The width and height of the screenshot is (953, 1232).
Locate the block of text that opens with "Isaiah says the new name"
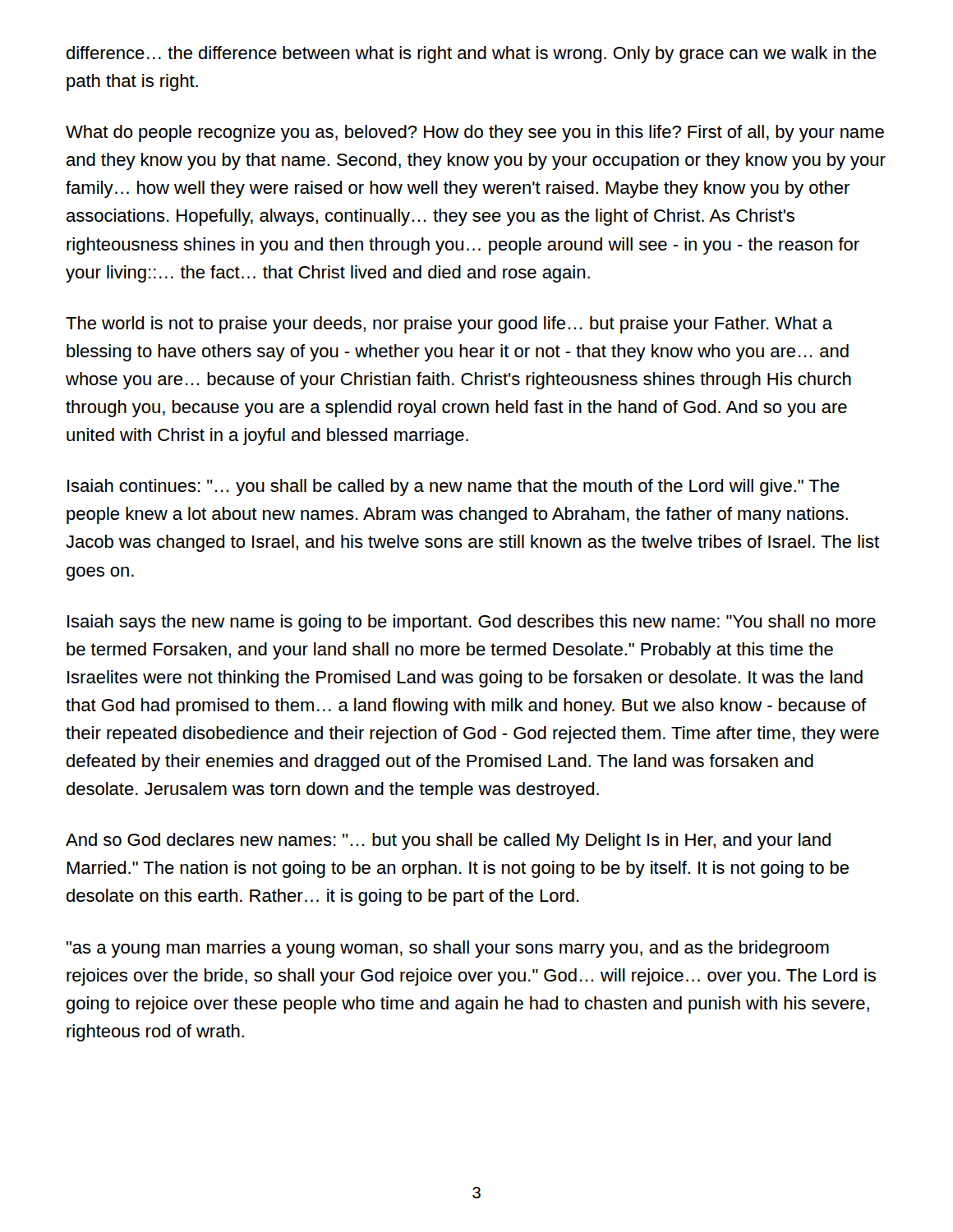click(473, 705)
